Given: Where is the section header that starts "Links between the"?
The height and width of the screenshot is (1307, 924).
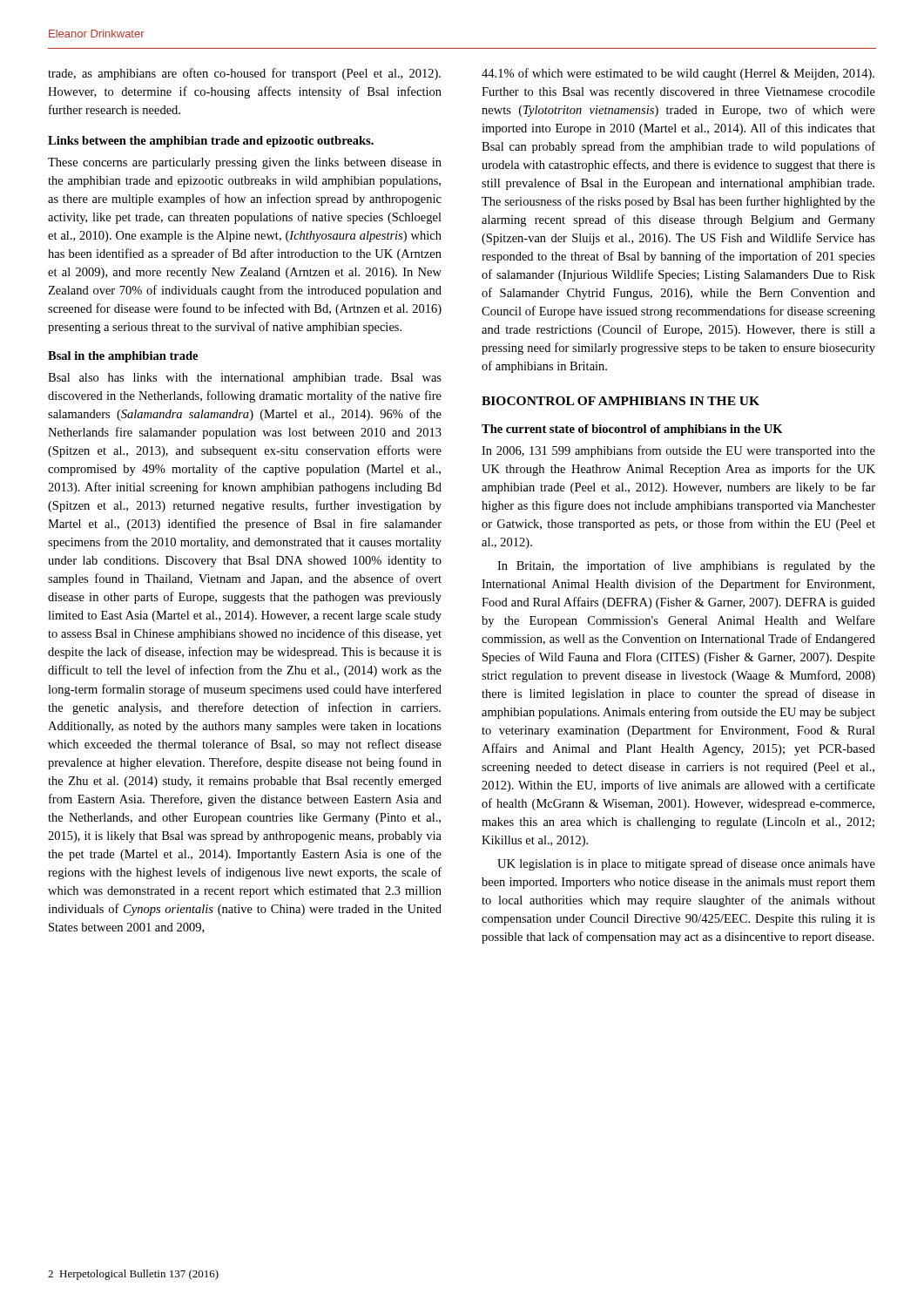Looking at the screenshot, I should pyautogui.click(x=211, y=140).
